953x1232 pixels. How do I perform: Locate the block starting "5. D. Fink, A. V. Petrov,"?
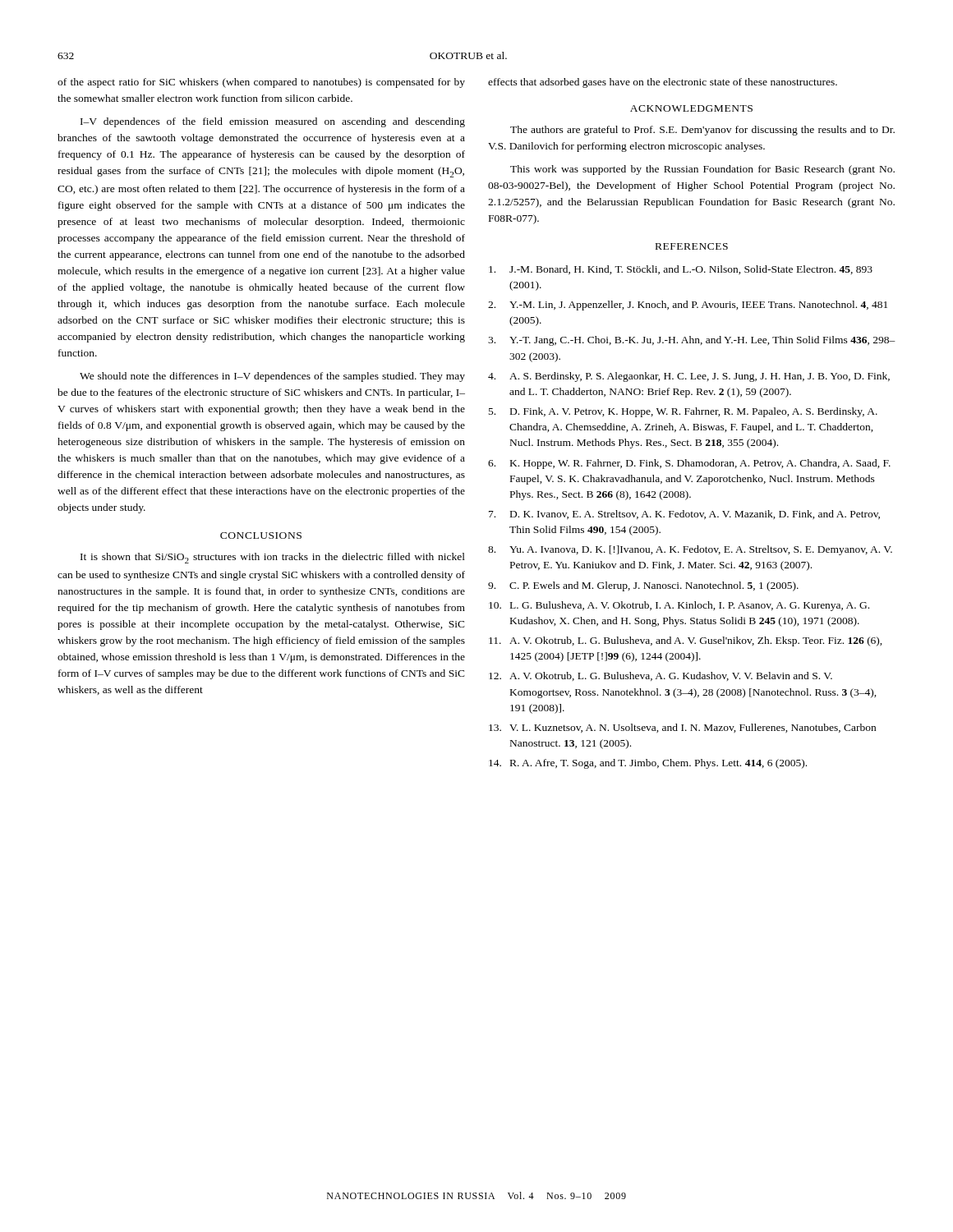pyautogui.click(x=692, y=427)
